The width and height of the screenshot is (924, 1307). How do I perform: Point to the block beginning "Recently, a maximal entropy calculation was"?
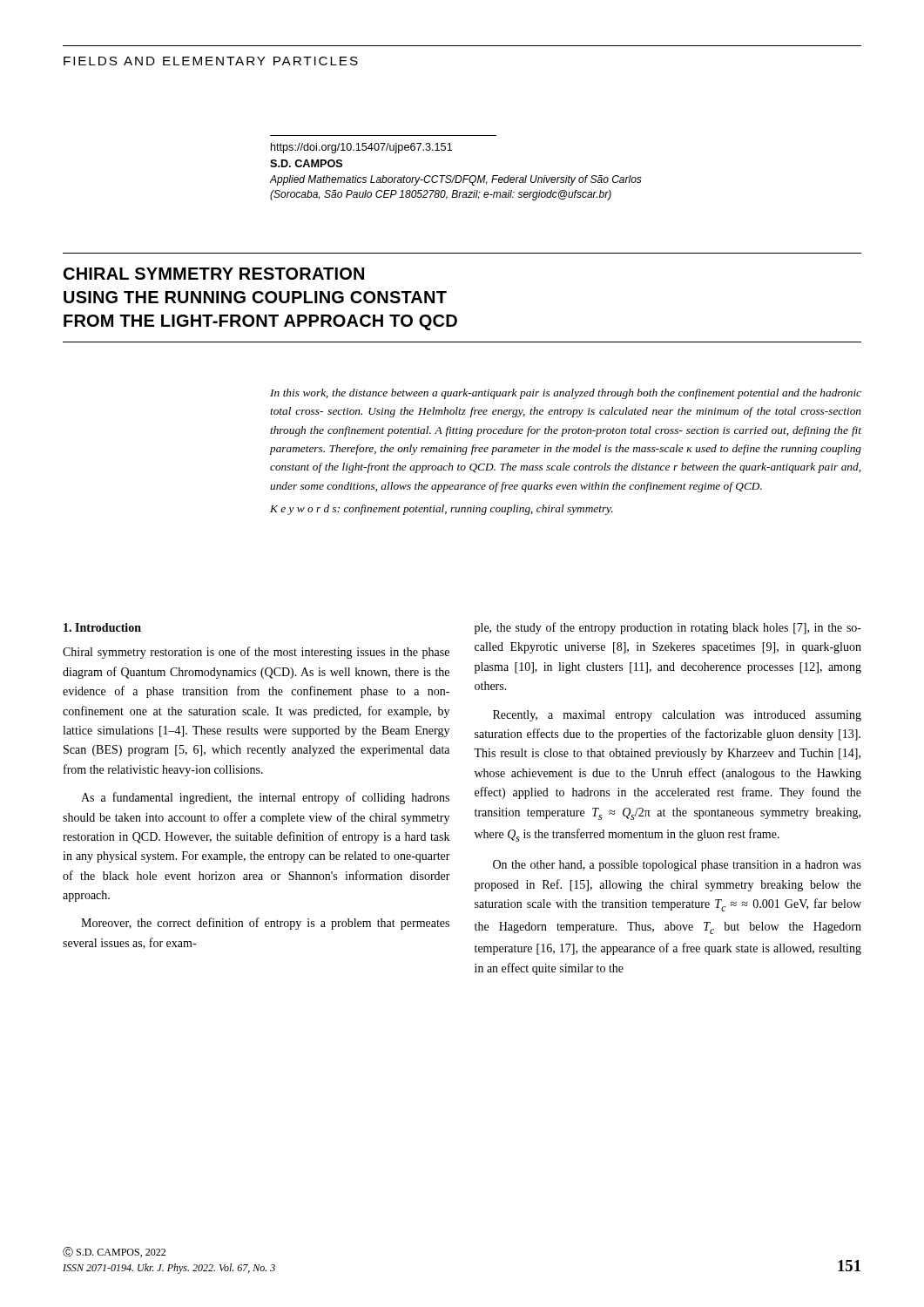(x=668, y=776)
